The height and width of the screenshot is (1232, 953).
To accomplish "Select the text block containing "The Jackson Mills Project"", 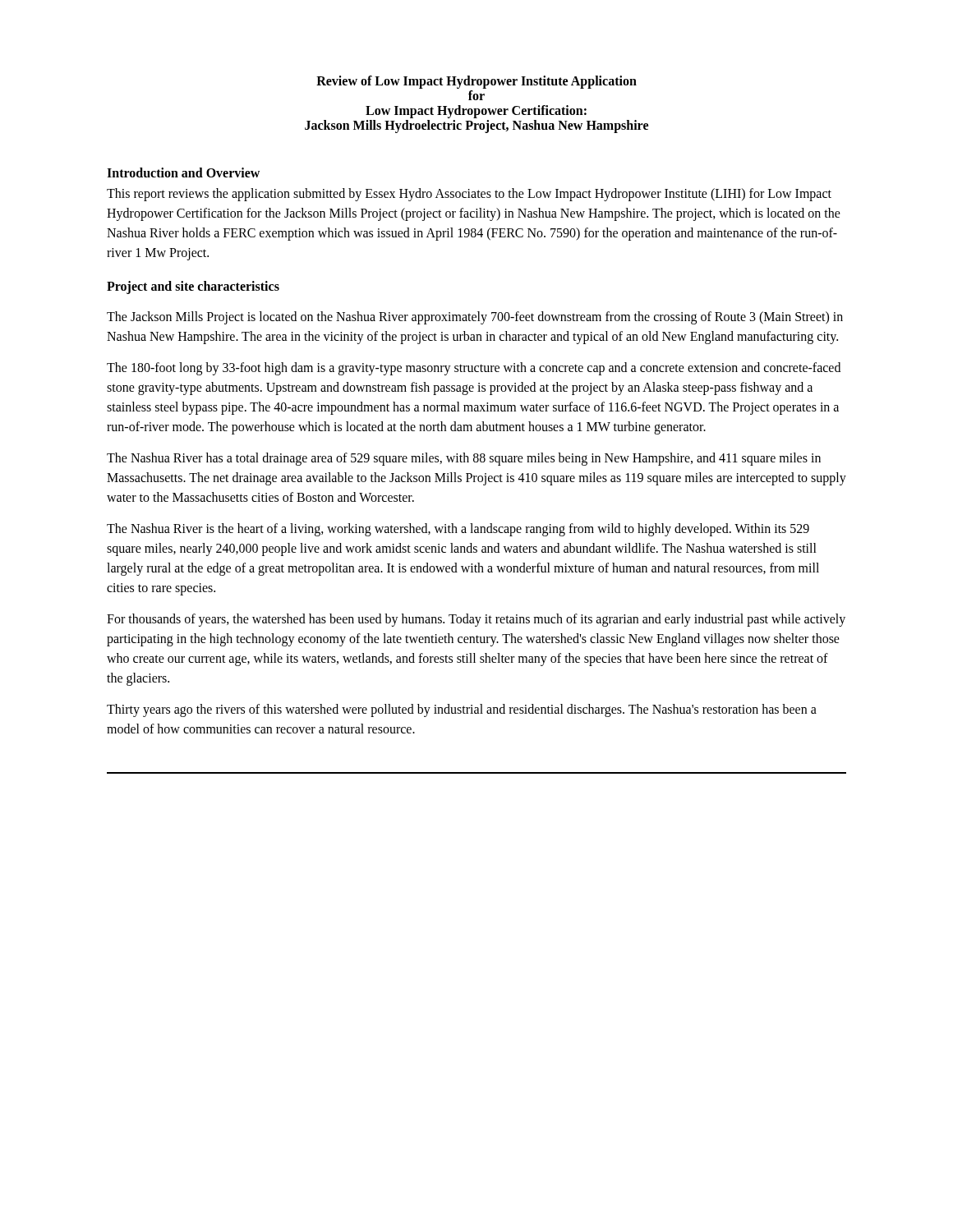I will pyautogui.click(x=475, y=326).
